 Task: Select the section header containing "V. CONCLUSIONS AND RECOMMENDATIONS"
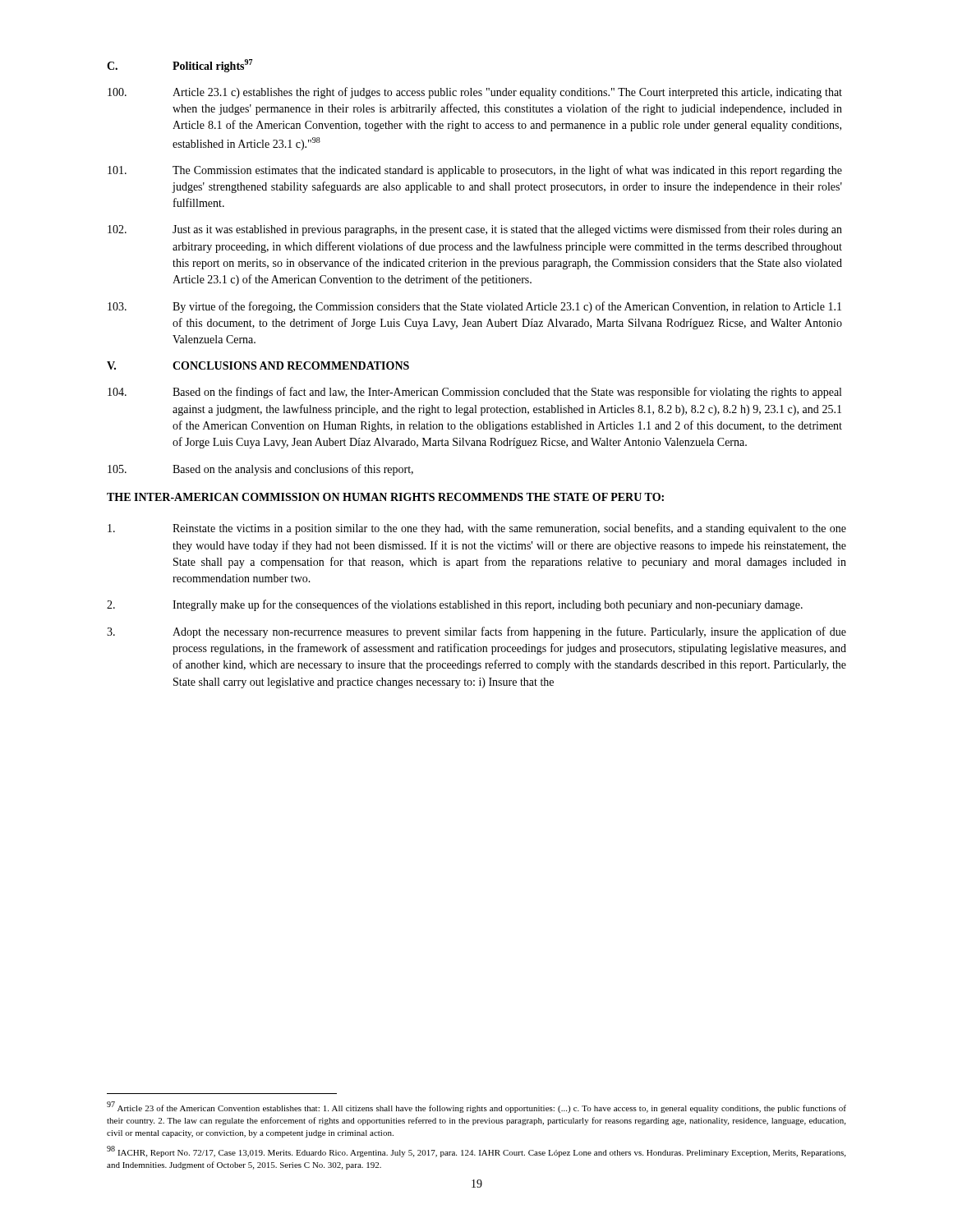click(x=258, y=367)
